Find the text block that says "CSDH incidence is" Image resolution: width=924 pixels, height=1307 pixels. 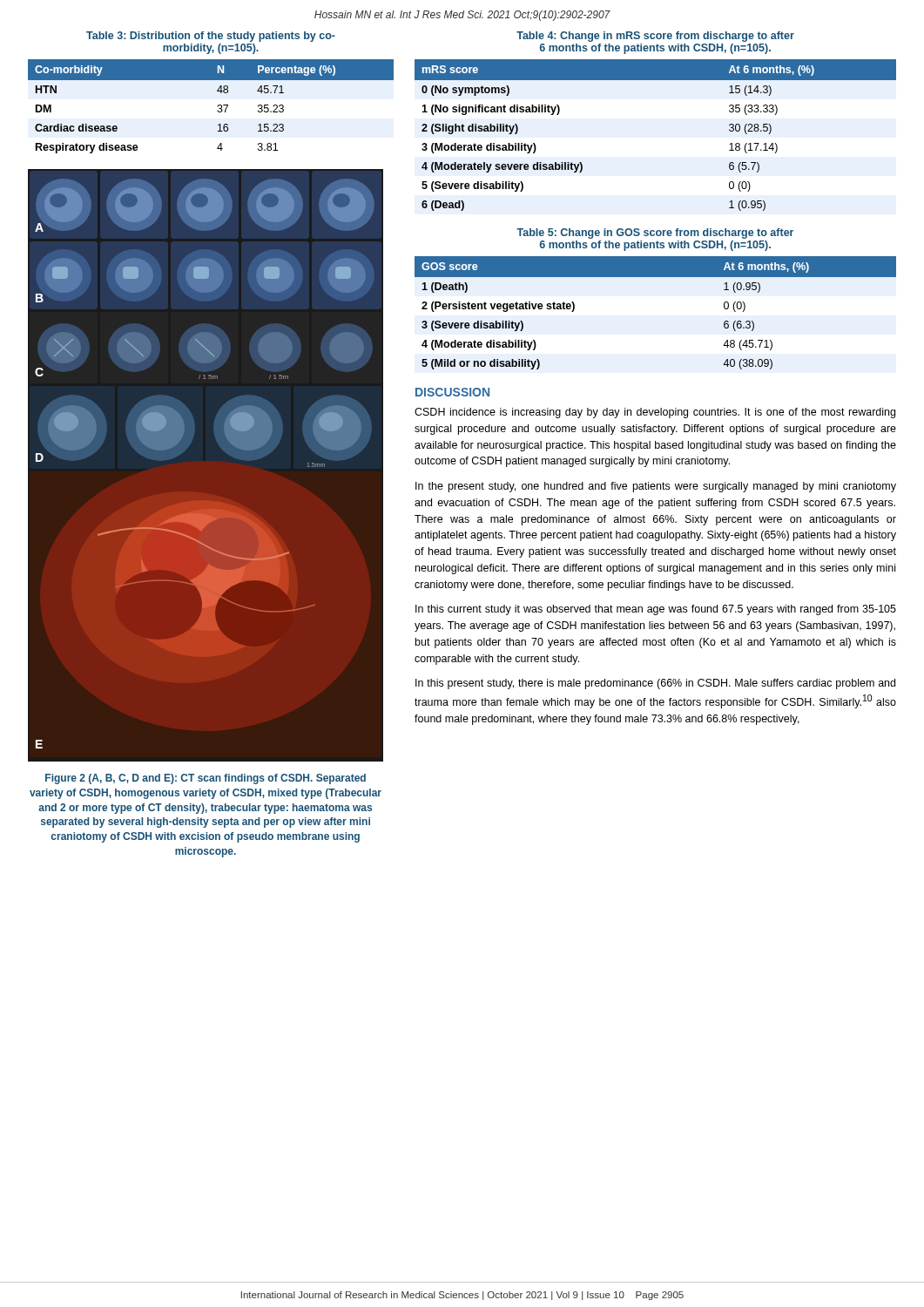click(655, 437)
